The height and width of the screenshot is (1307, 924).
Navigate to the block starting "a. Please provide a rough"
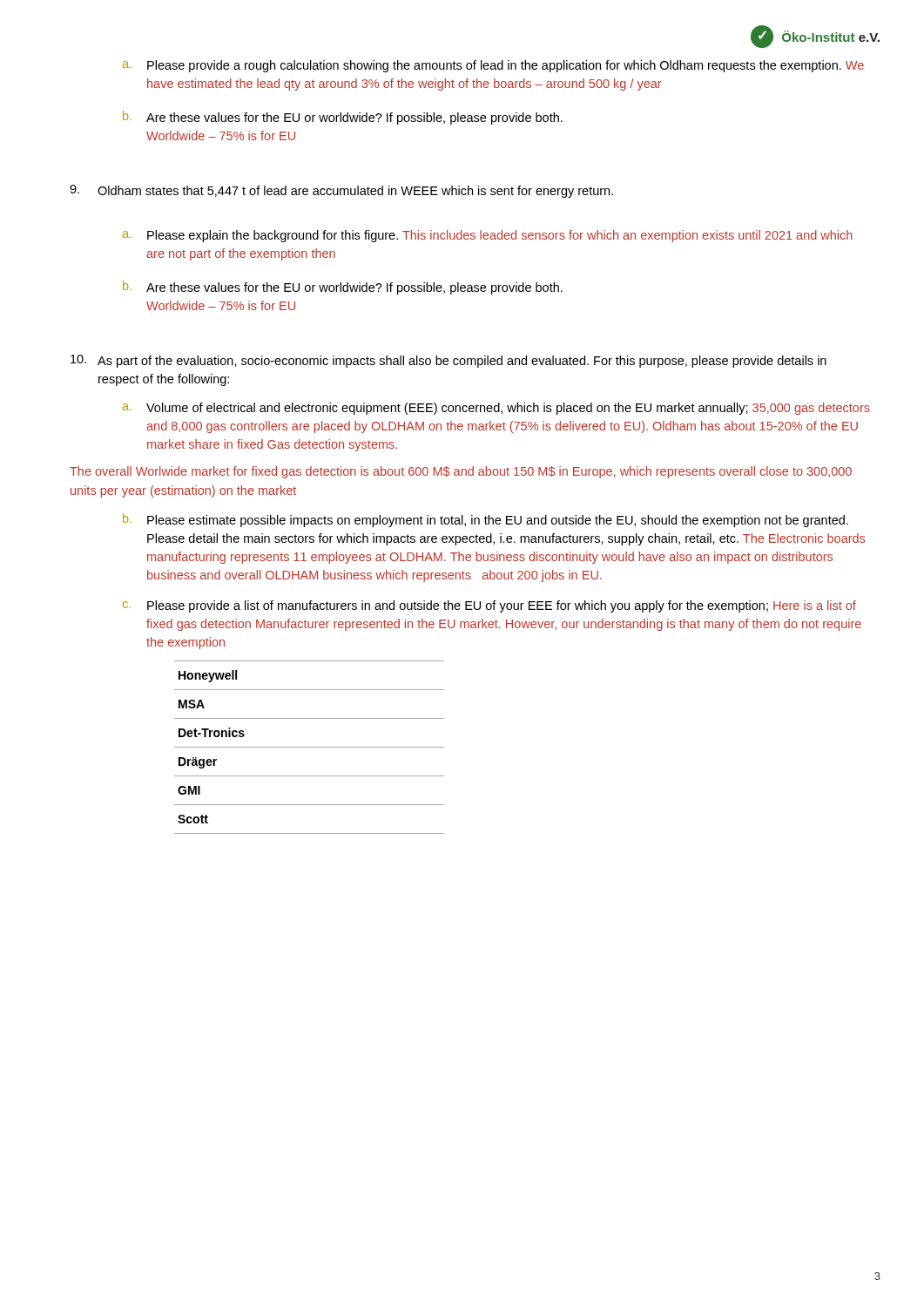tap(497, 75)
